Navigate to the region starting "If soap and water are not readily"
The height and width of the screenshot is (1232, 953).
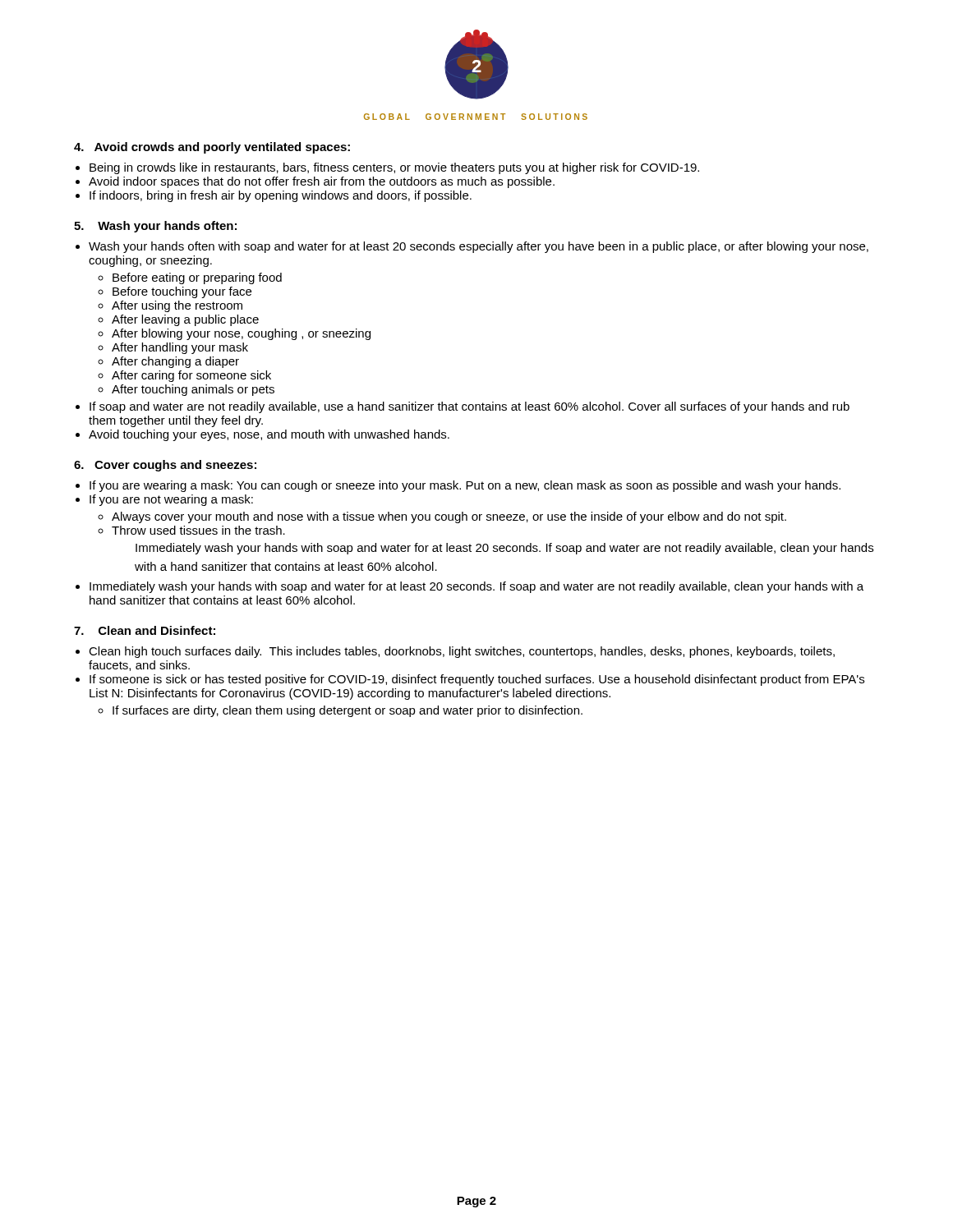pyautogui.click(x=484, y=413)
